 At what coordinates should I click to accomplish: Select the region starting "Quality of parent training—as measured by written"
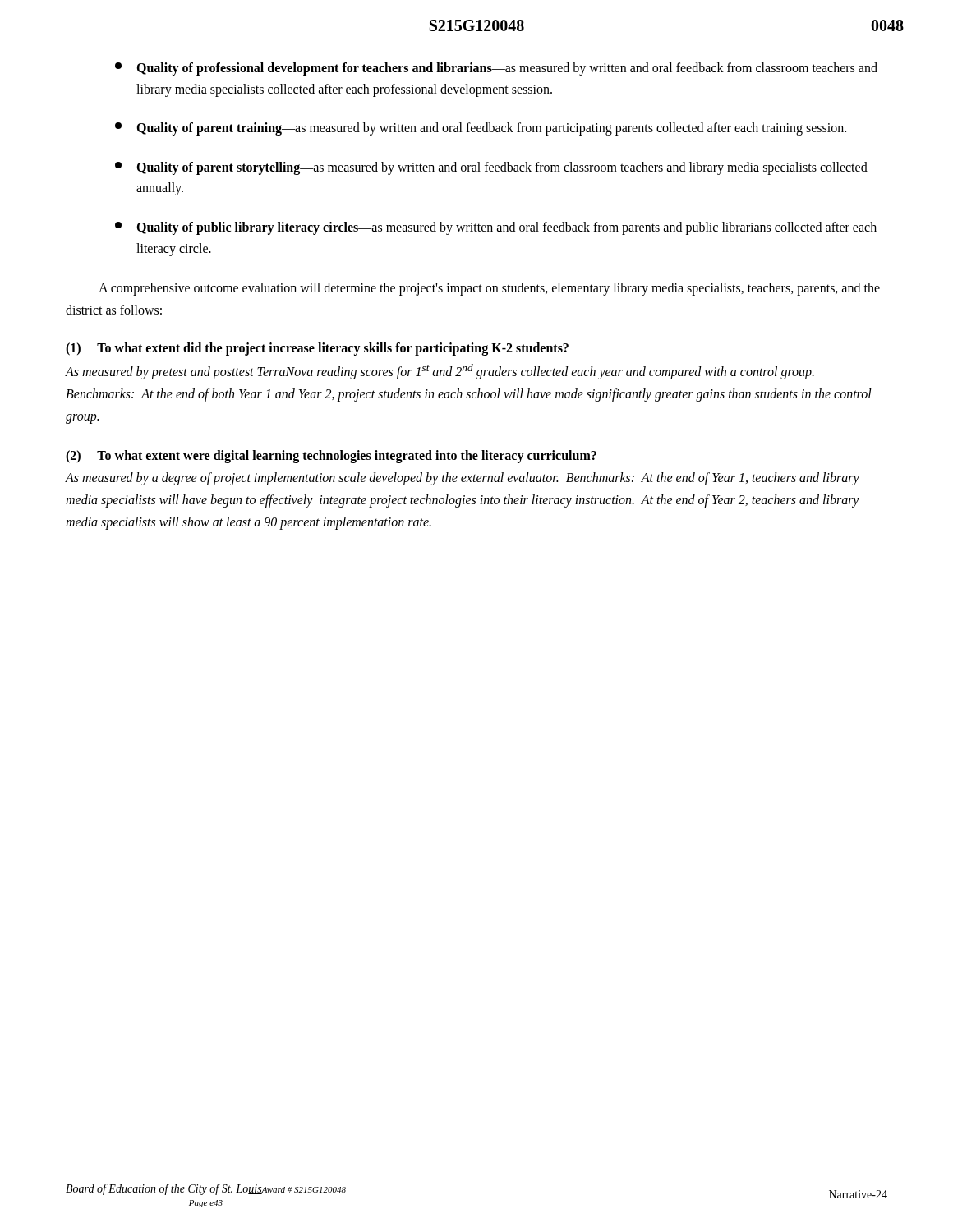[x=501, y=128]
